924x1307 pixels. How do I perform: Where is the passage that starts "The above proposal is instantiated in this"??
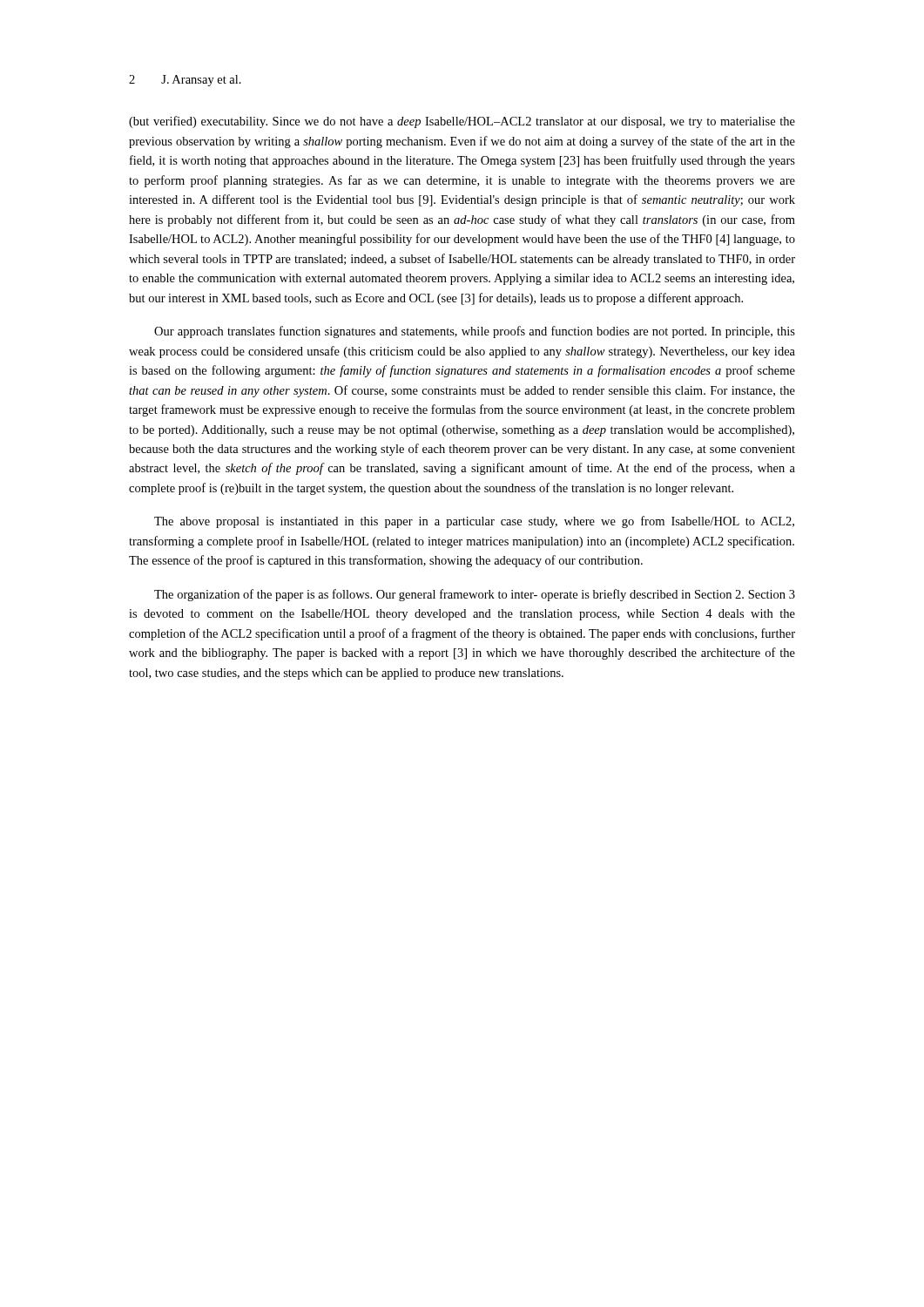(x=462, y=541)
